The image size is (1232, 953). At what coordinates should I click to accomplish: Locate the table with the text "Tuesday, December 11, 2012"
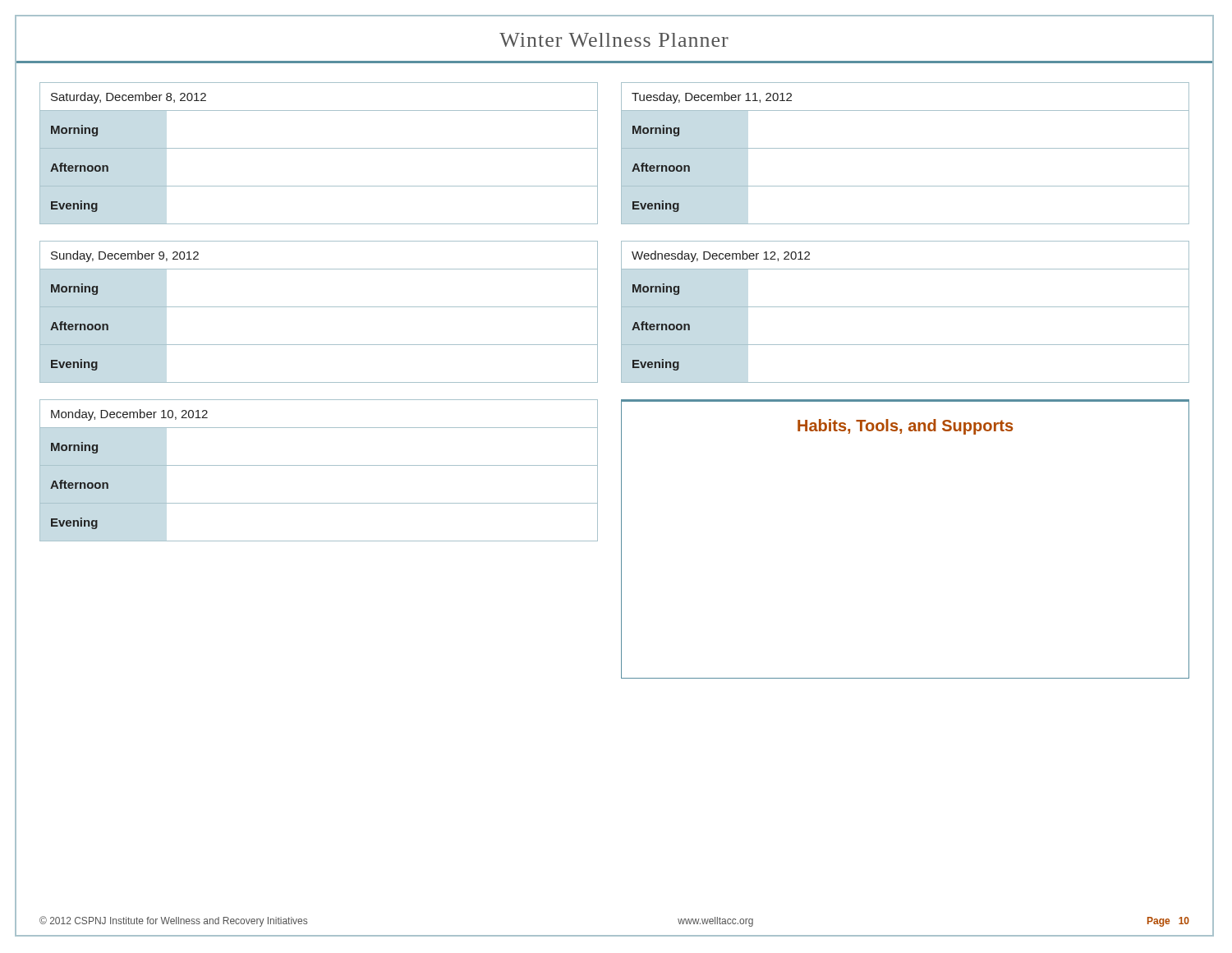pyautogui.click(x=905, y=153)
